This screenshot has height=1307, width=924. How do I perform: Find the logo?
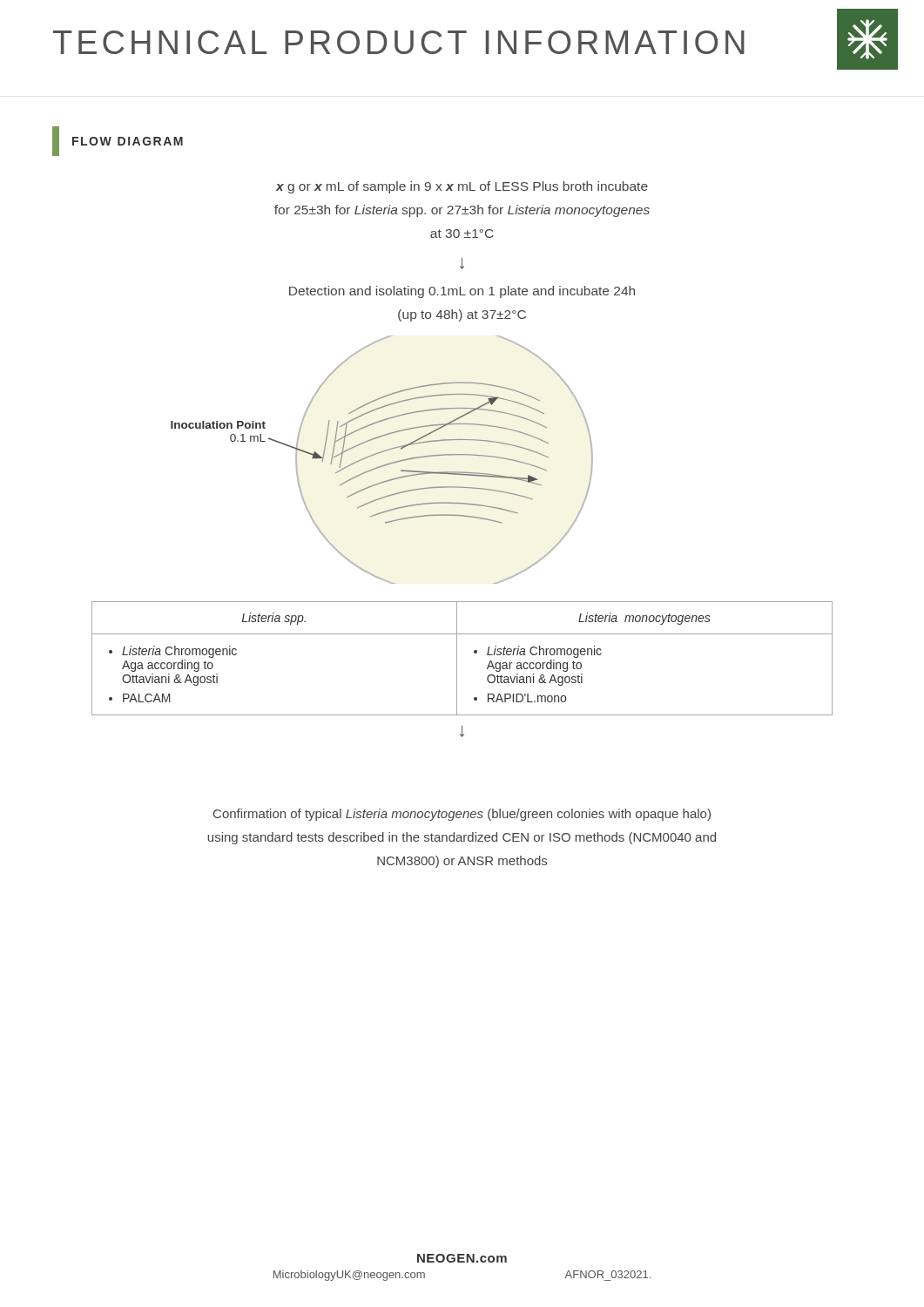[867, 39]
